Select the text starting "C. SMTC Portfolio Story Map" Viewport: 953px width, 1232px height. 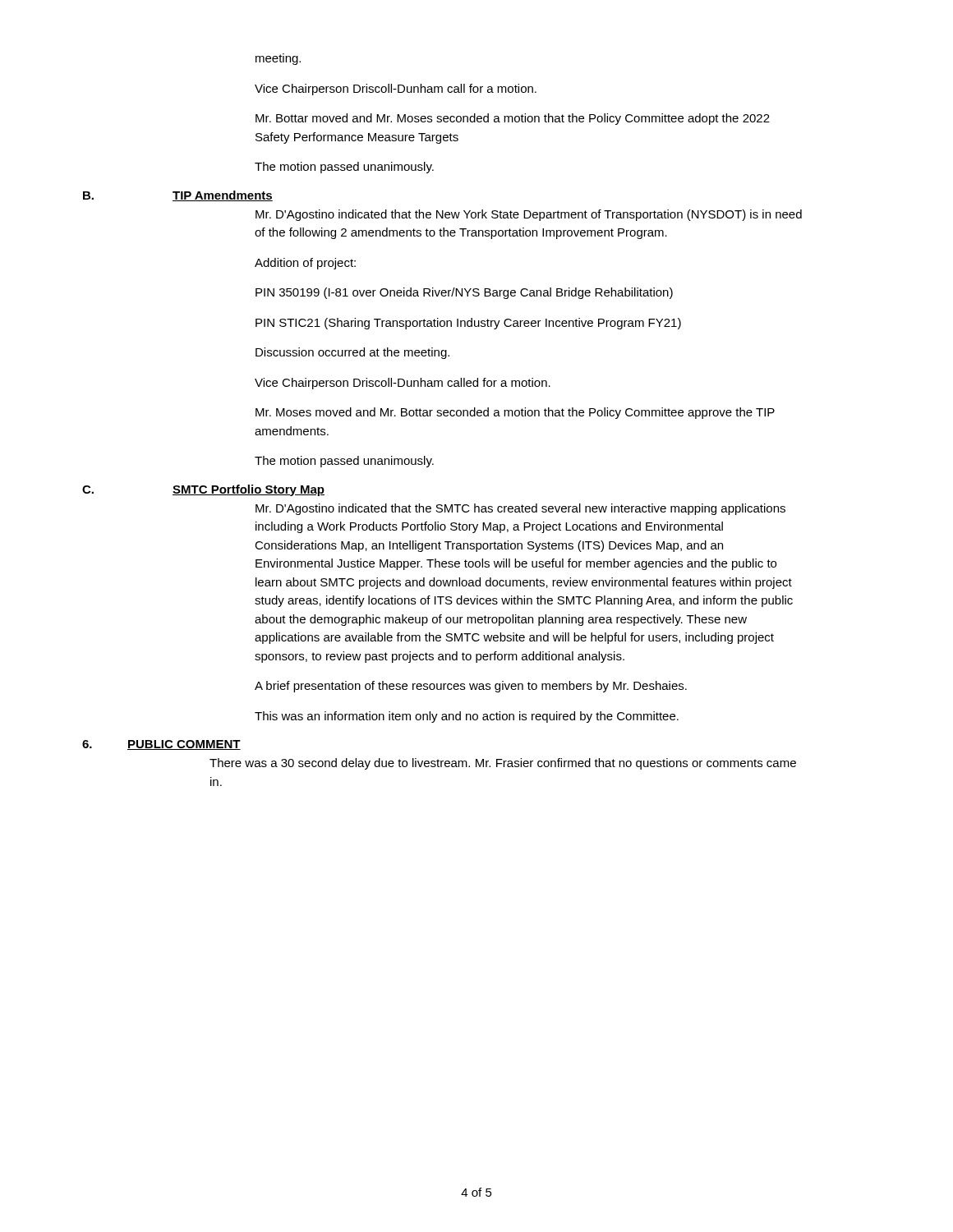click(x=203, y=489)
